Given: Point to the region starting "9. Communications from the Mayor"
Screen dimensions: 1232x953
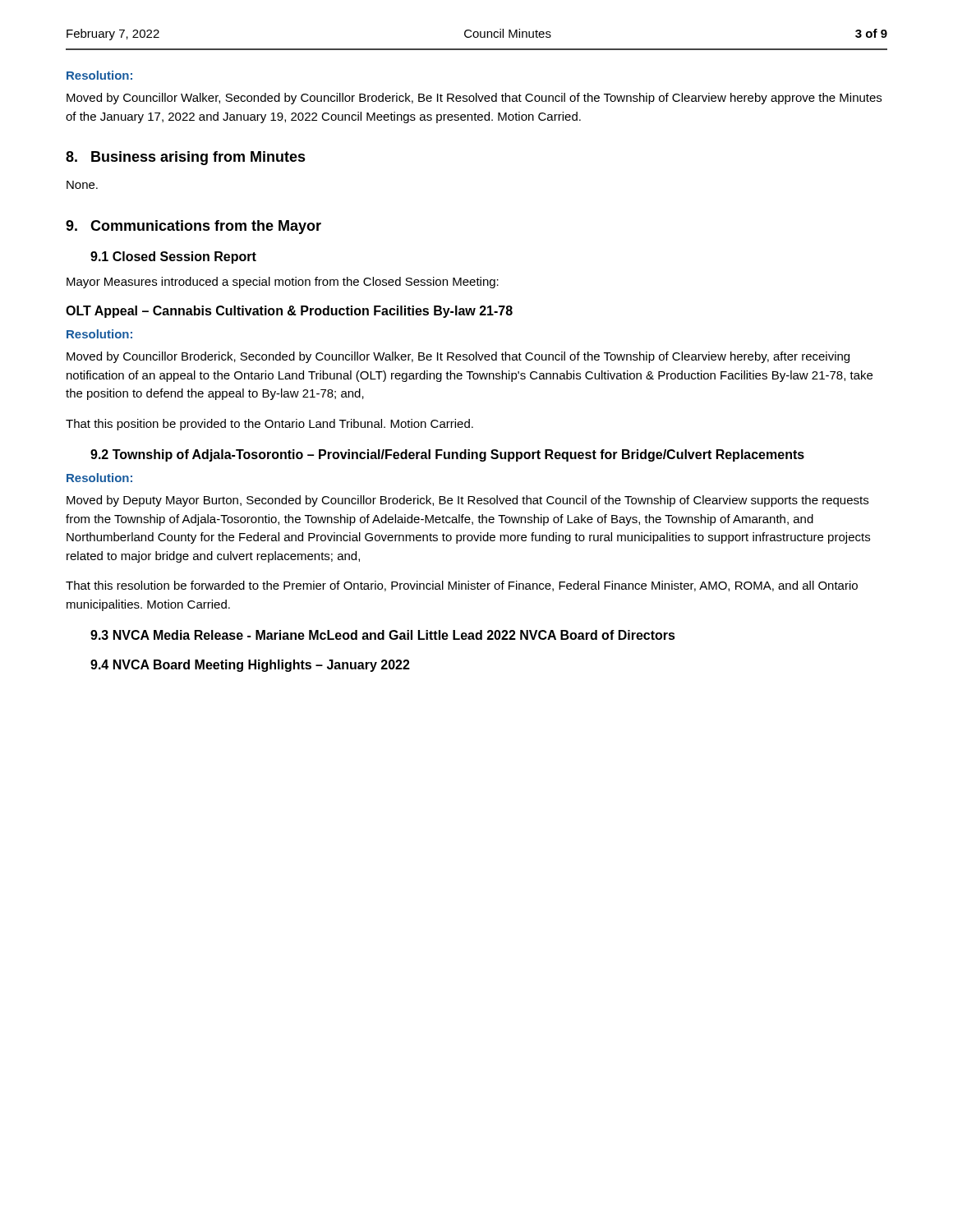Looking at the screenshot, I should pos(193,227).
